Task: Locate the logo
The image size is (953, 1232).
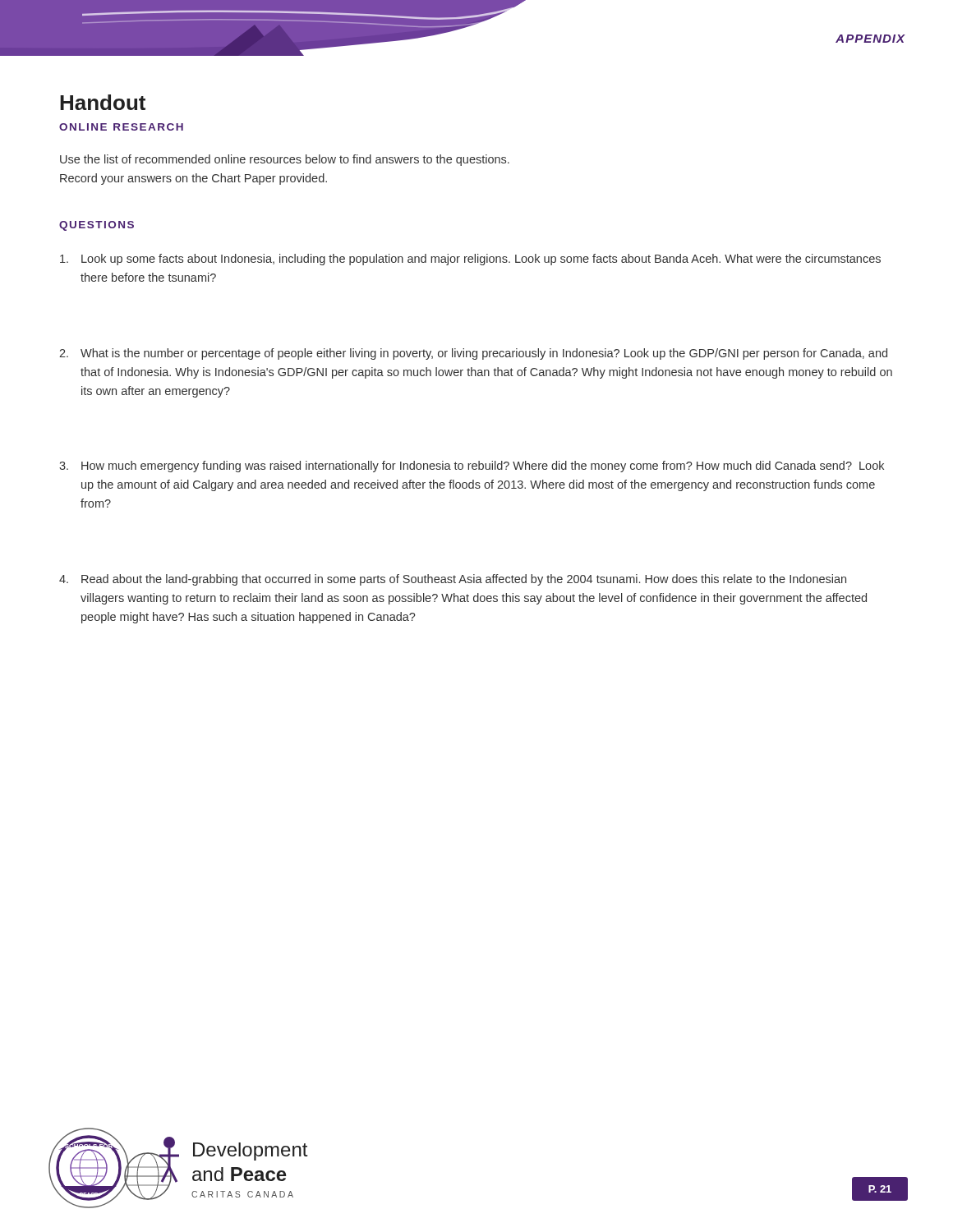Action: (x=178, y=1168)
